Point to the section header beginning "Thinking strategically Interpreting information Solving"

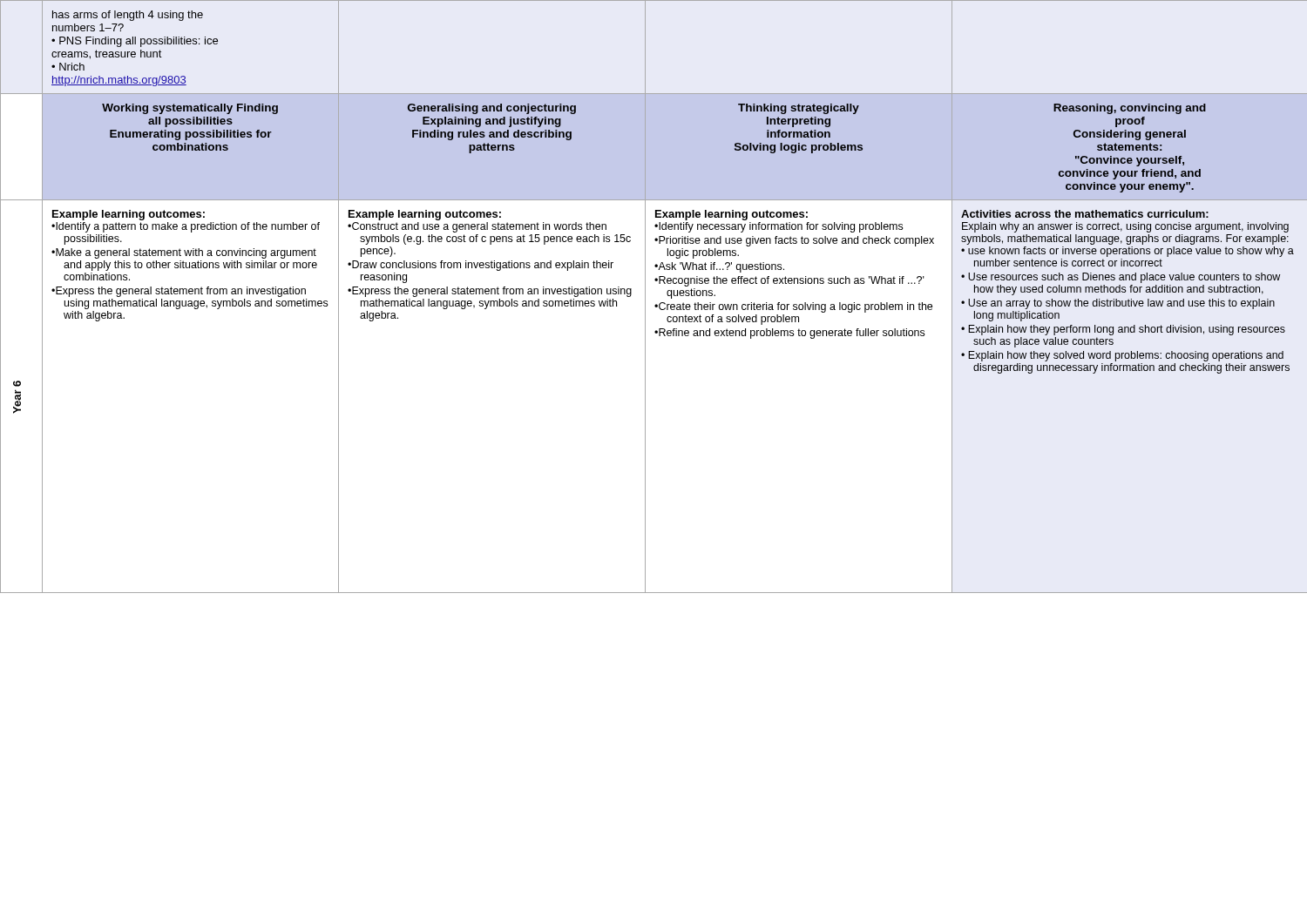tap(799, 127)
